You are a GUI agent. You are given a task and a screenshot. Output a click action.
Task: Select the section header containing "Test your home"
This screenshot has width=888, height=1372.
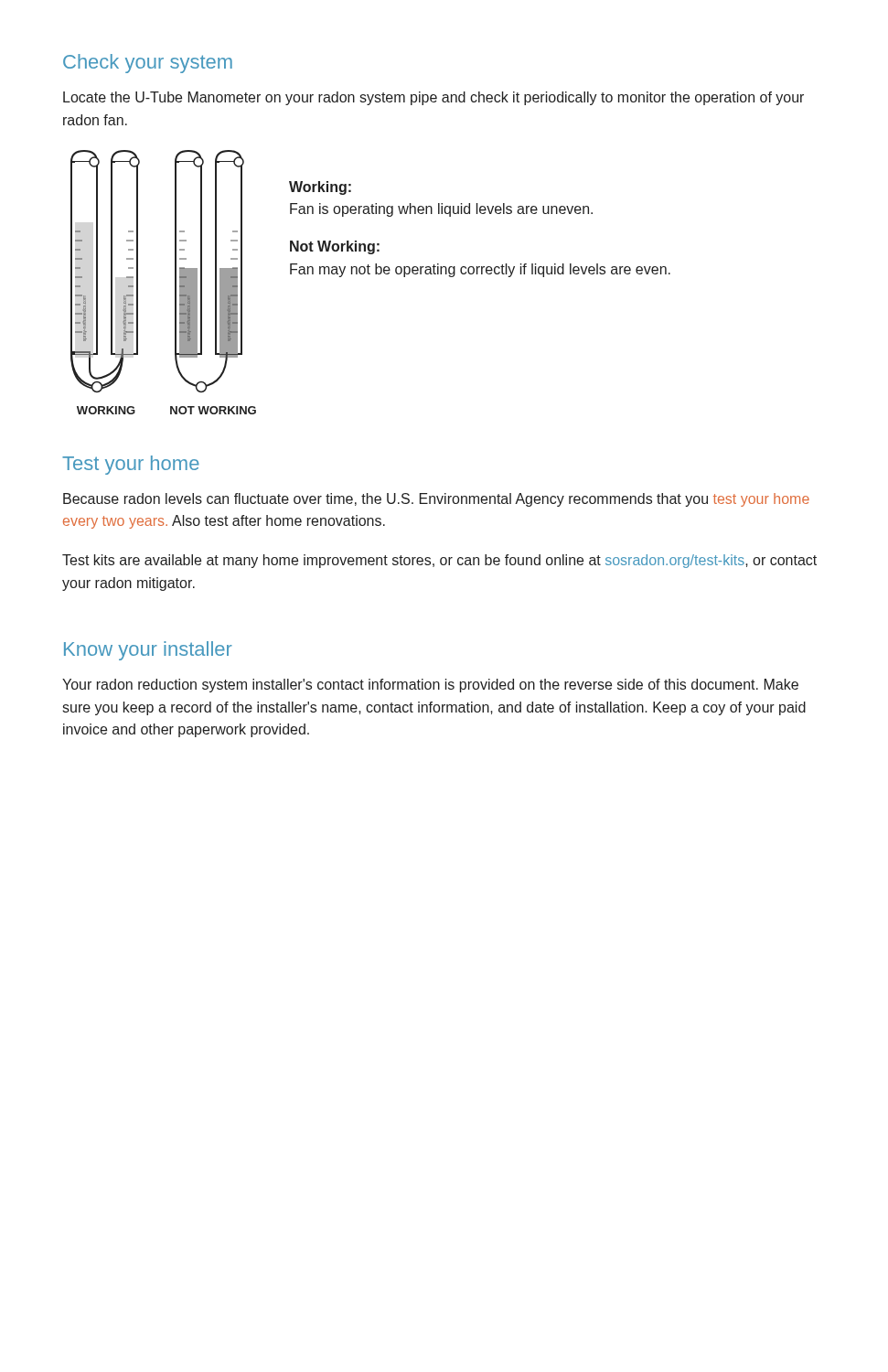click(x=131, y=463)
